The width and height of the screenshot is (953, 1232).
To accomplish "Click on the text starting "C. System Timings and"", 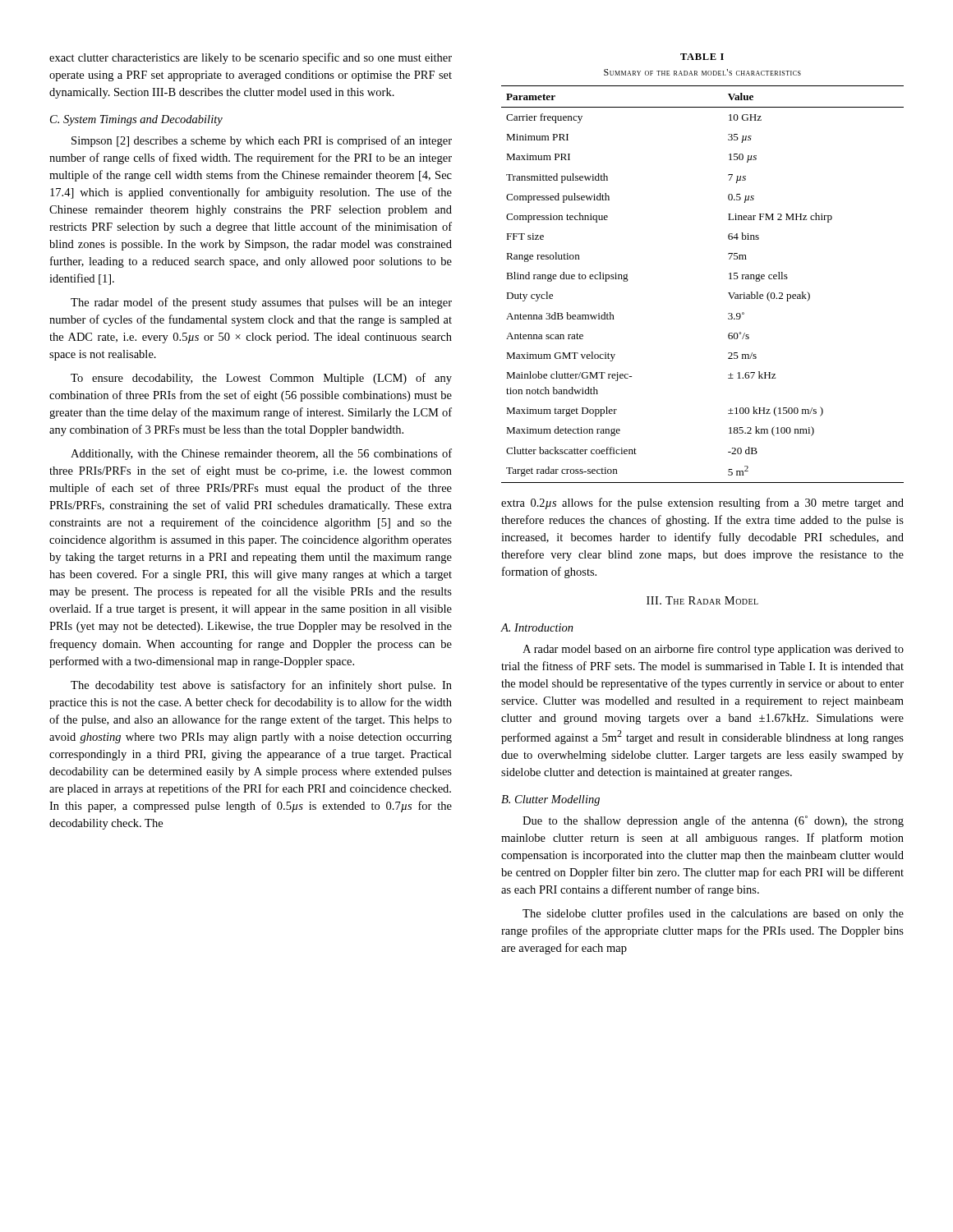I will (x=136, y=120).
